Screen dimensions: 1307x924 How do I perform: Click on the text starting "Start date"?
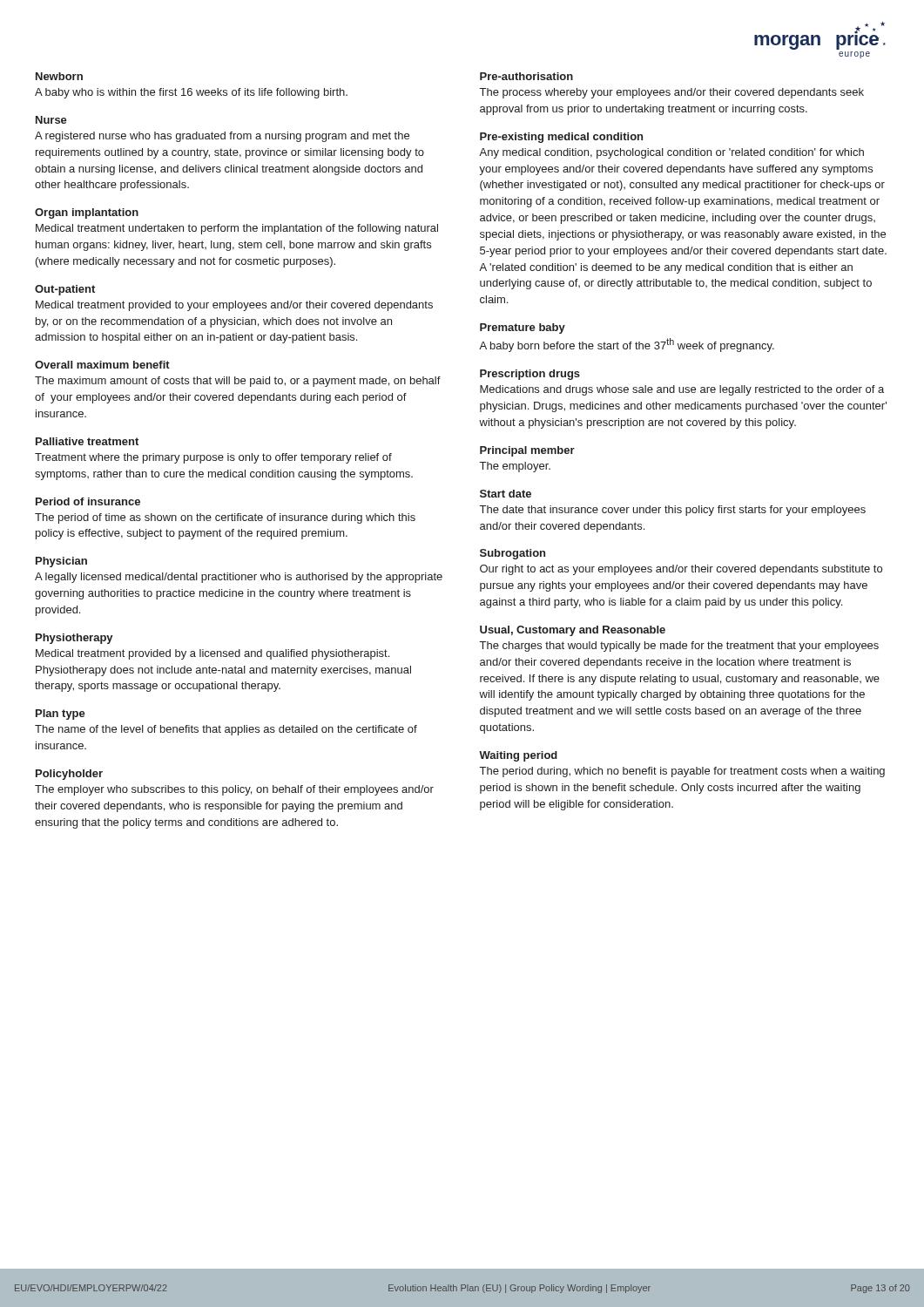click(506, 493)
